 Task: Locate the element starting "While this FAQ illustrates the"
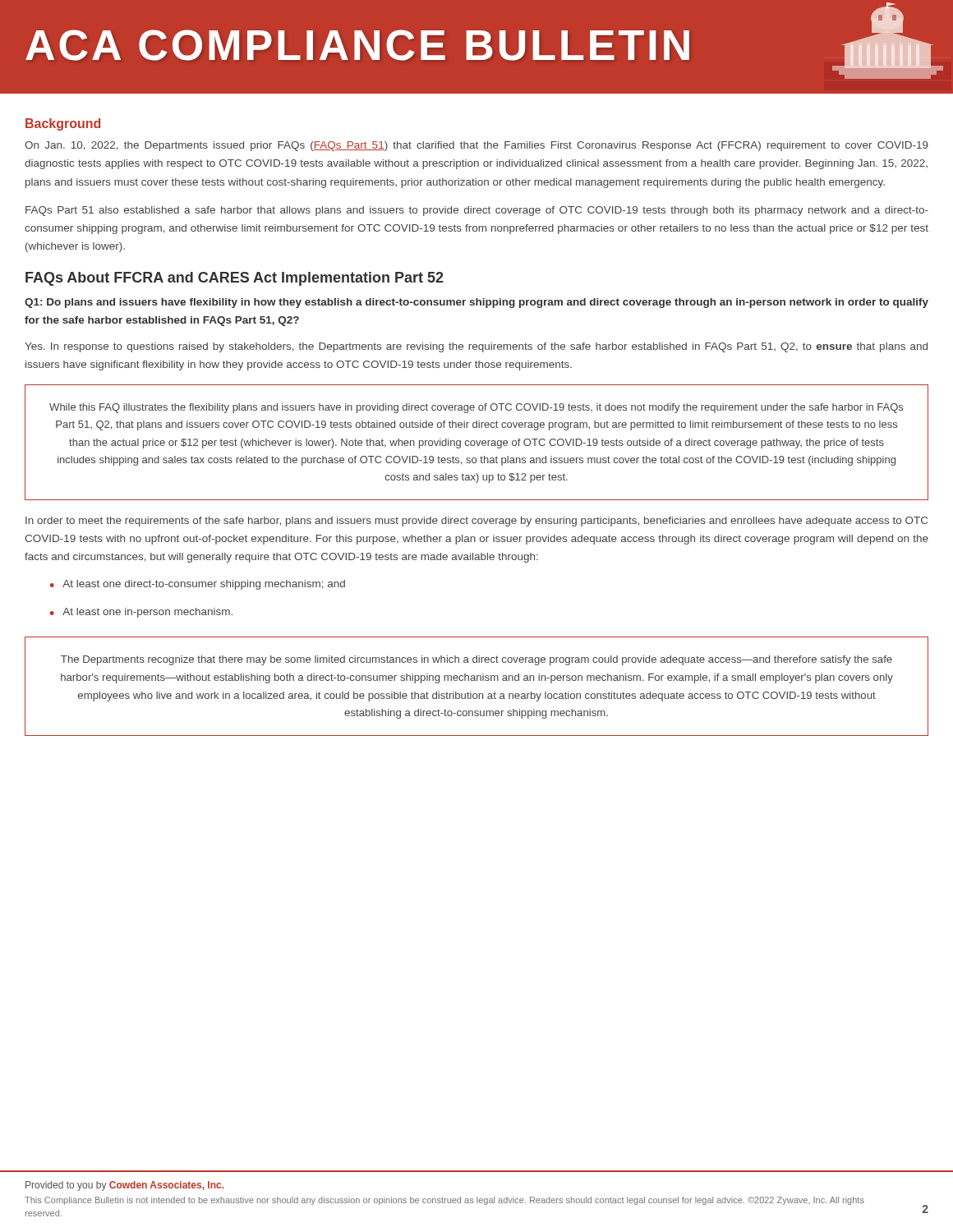coord(476,442)
